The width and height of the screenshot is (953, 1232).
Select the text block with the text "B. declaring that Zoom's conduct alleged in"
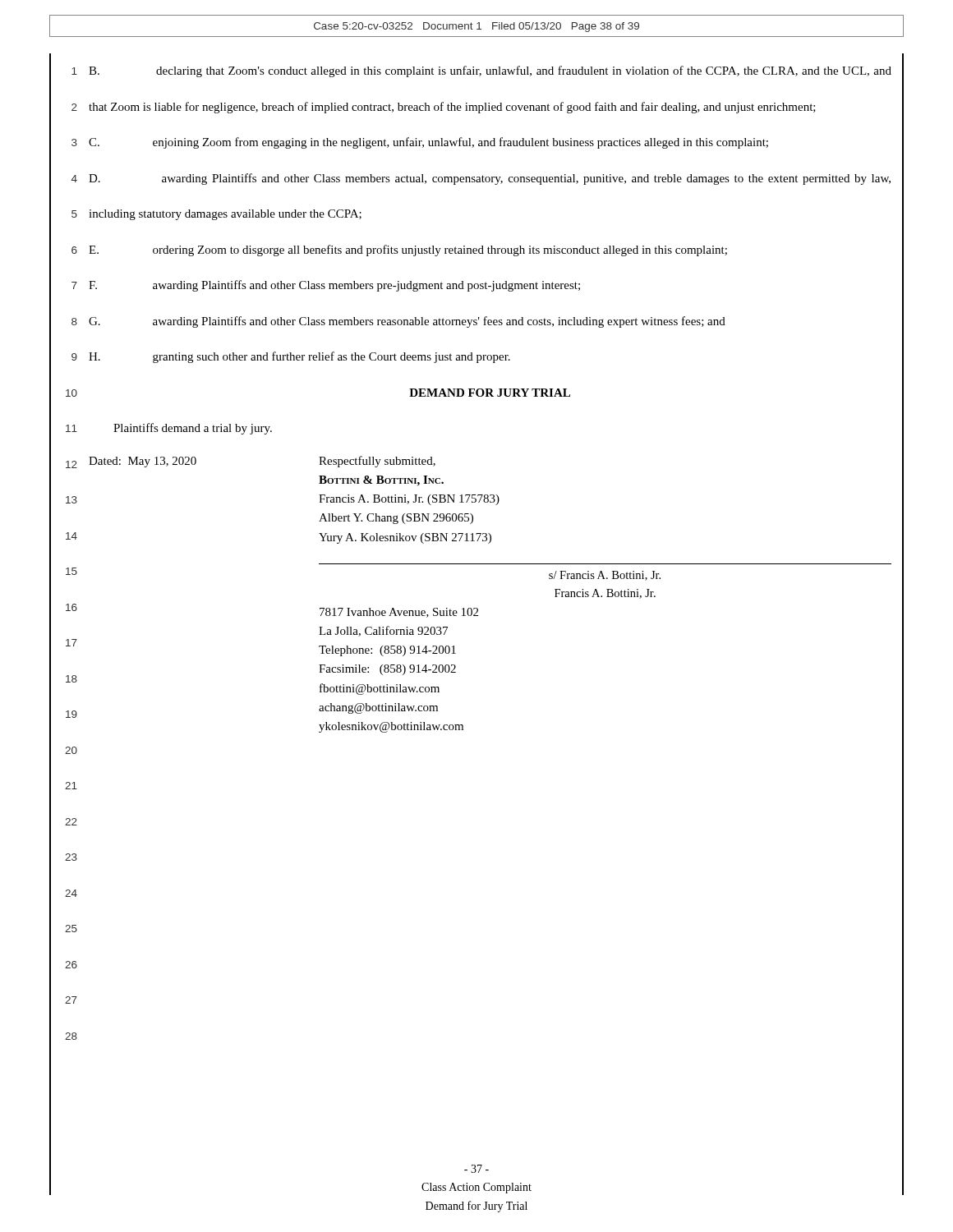point(490,83)
